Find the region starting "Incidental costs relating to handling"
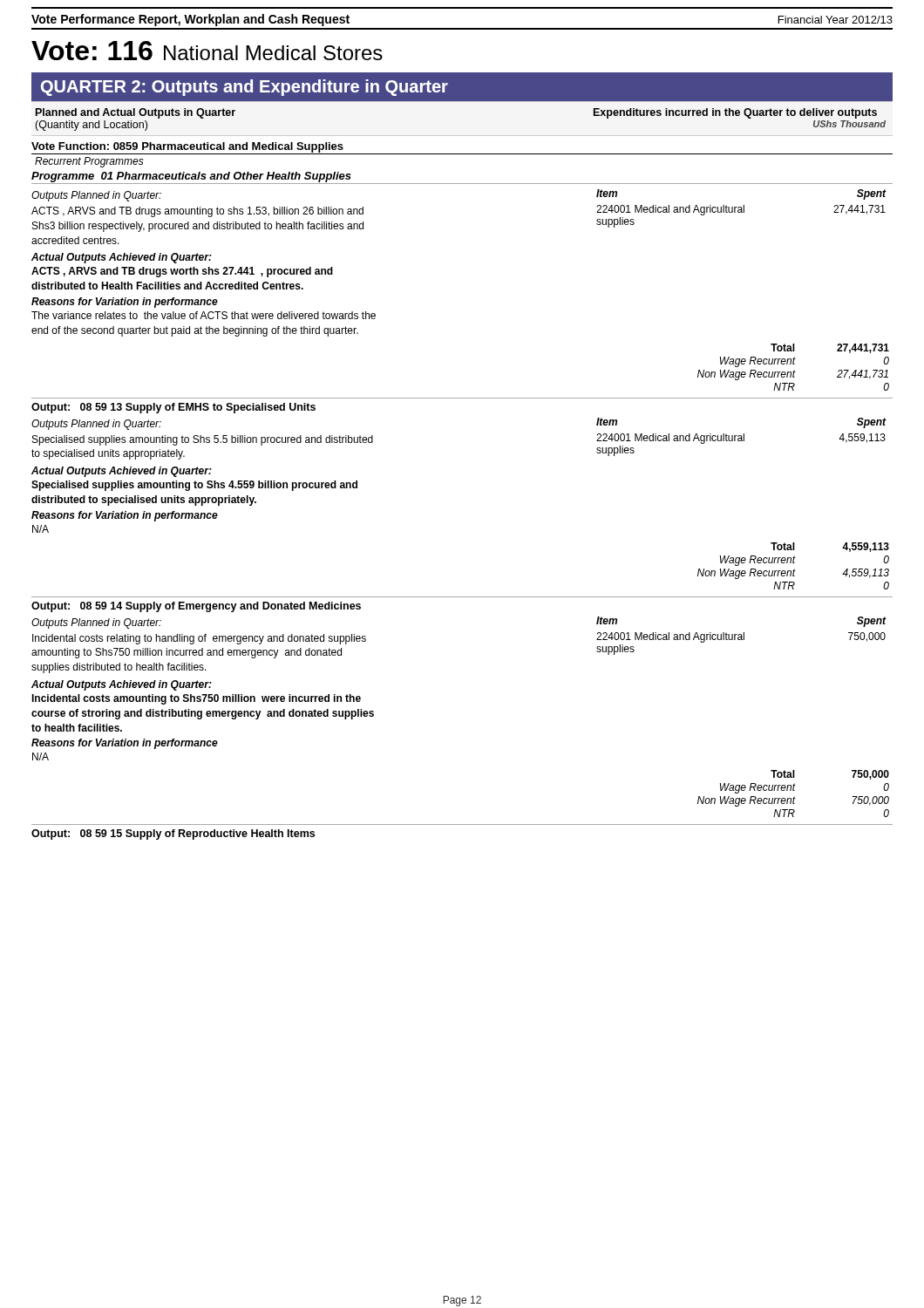This screenshot has width=924, height=1308. coord(199,653)
